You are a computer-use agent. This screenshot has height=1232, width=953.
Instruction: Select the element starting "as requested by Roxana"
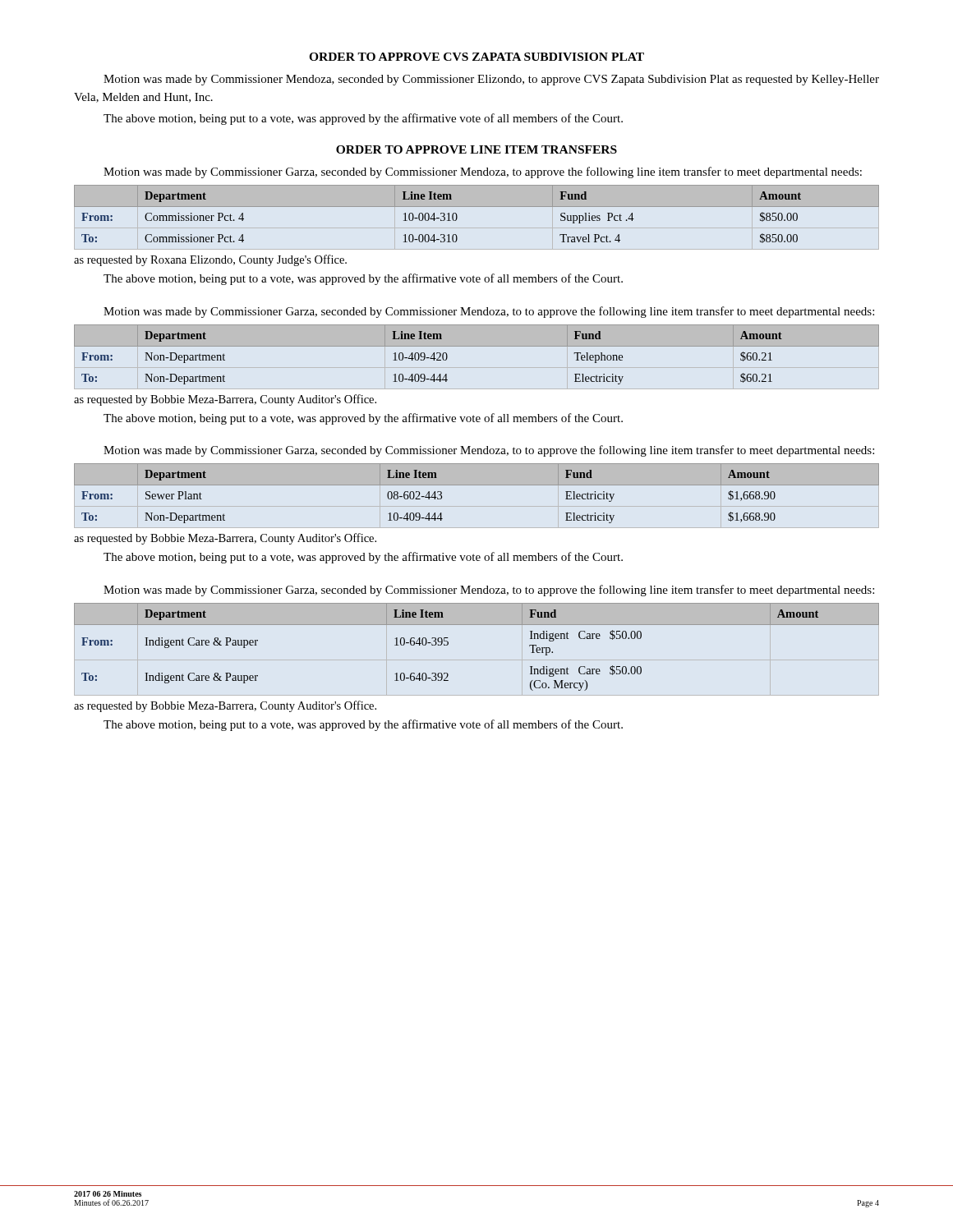coord(211,260)
